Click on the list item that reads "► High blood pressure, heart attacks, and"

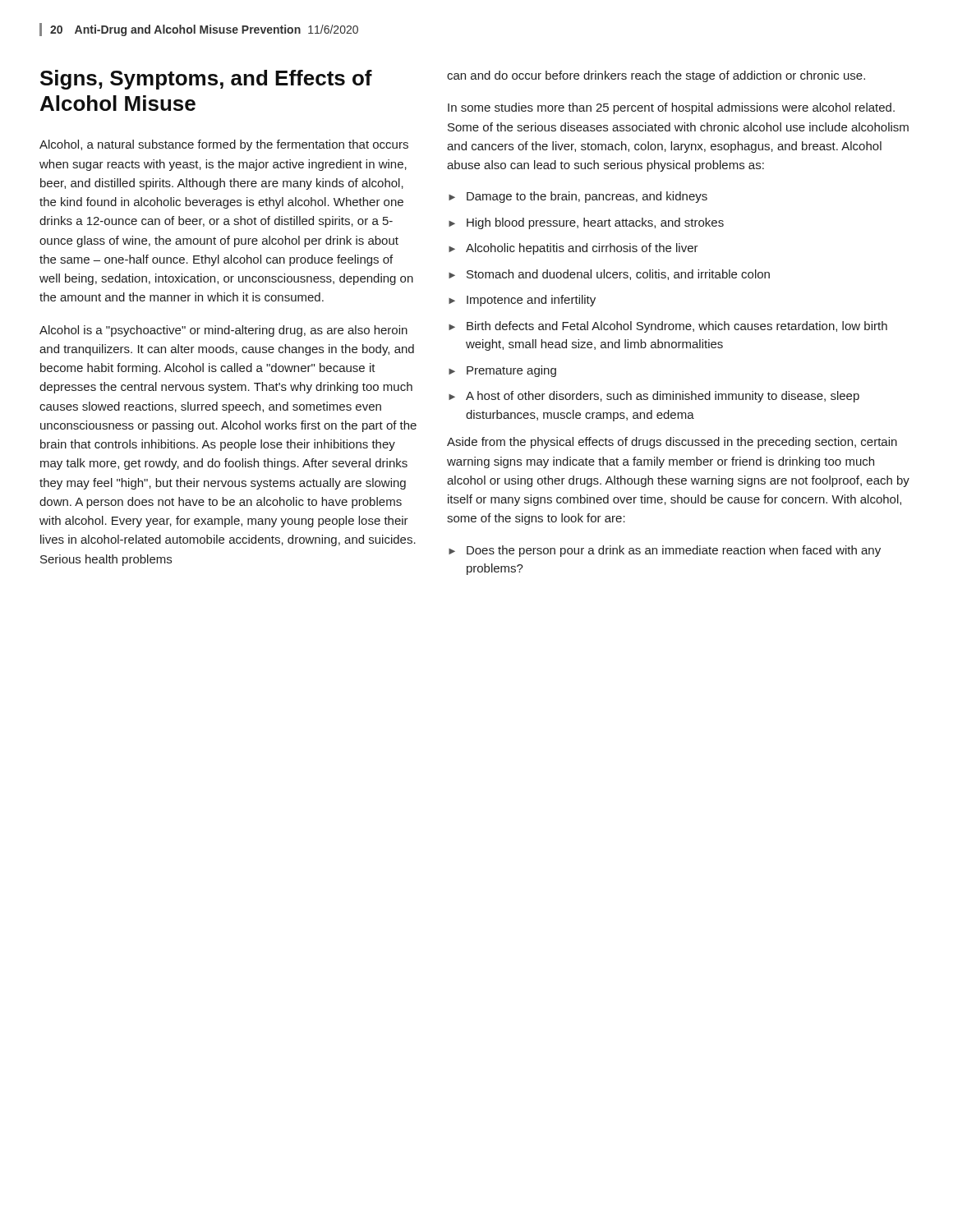point(680,223)
